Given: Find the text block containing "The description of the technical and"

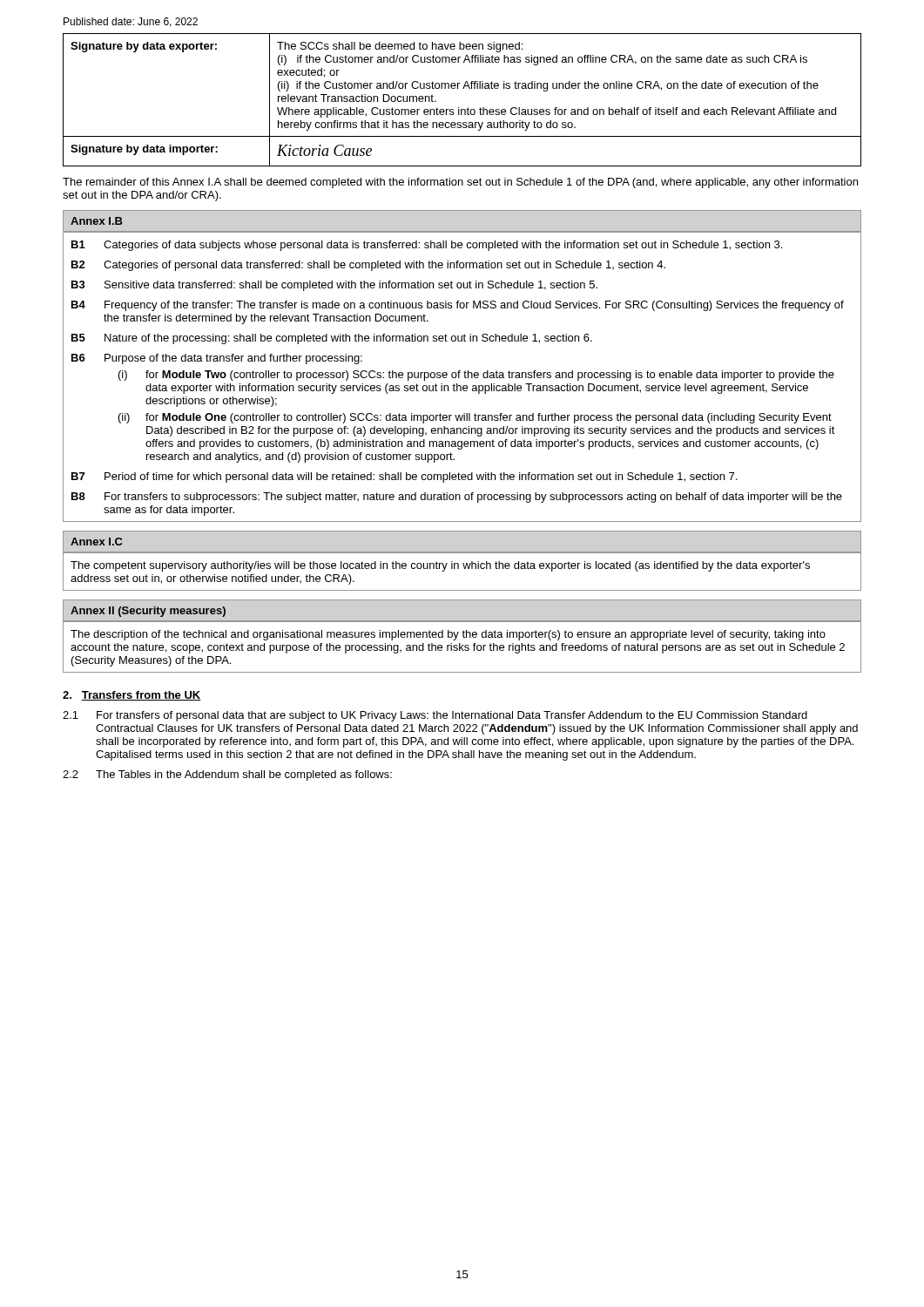Looking at the screenshot, I should pos(458,647).
